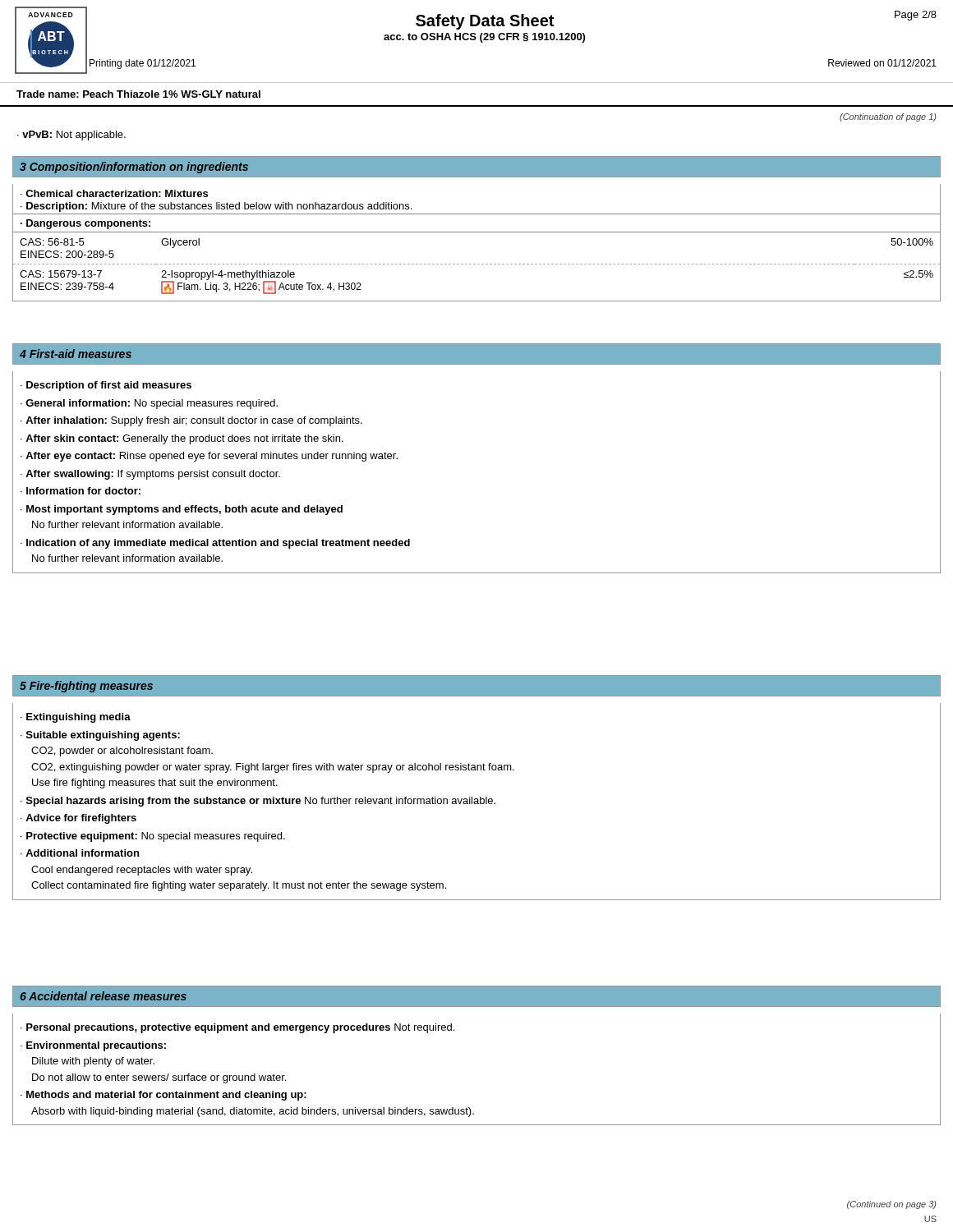Screen dimensions: 1232x953
Task: Locate the text block starting "· Most important symptoms and effects, both"
Action: coord(181,516)
